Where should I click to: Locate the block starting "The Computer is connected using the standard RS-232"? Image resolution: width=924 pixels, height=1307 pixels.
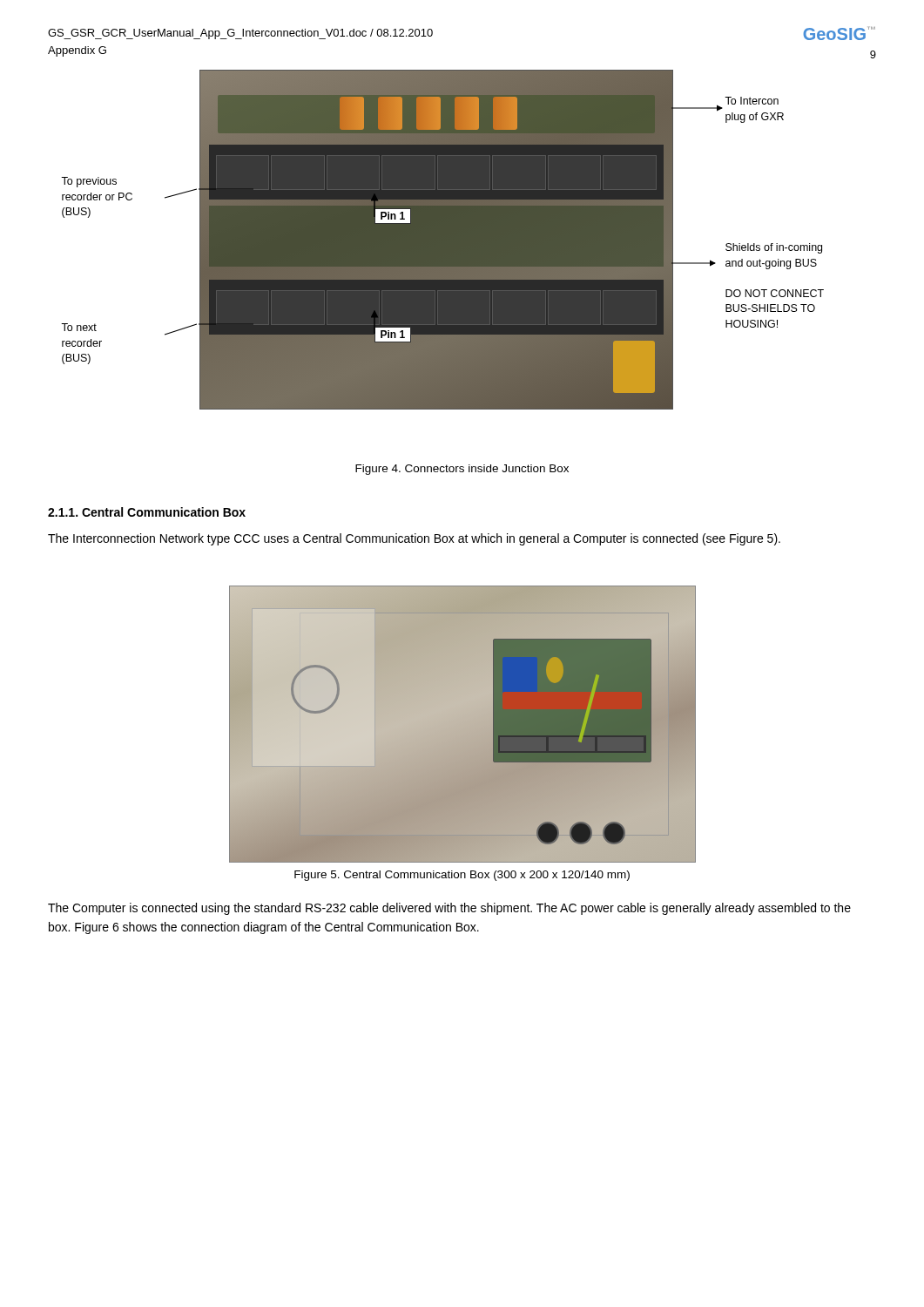click(x=449, y=917)
